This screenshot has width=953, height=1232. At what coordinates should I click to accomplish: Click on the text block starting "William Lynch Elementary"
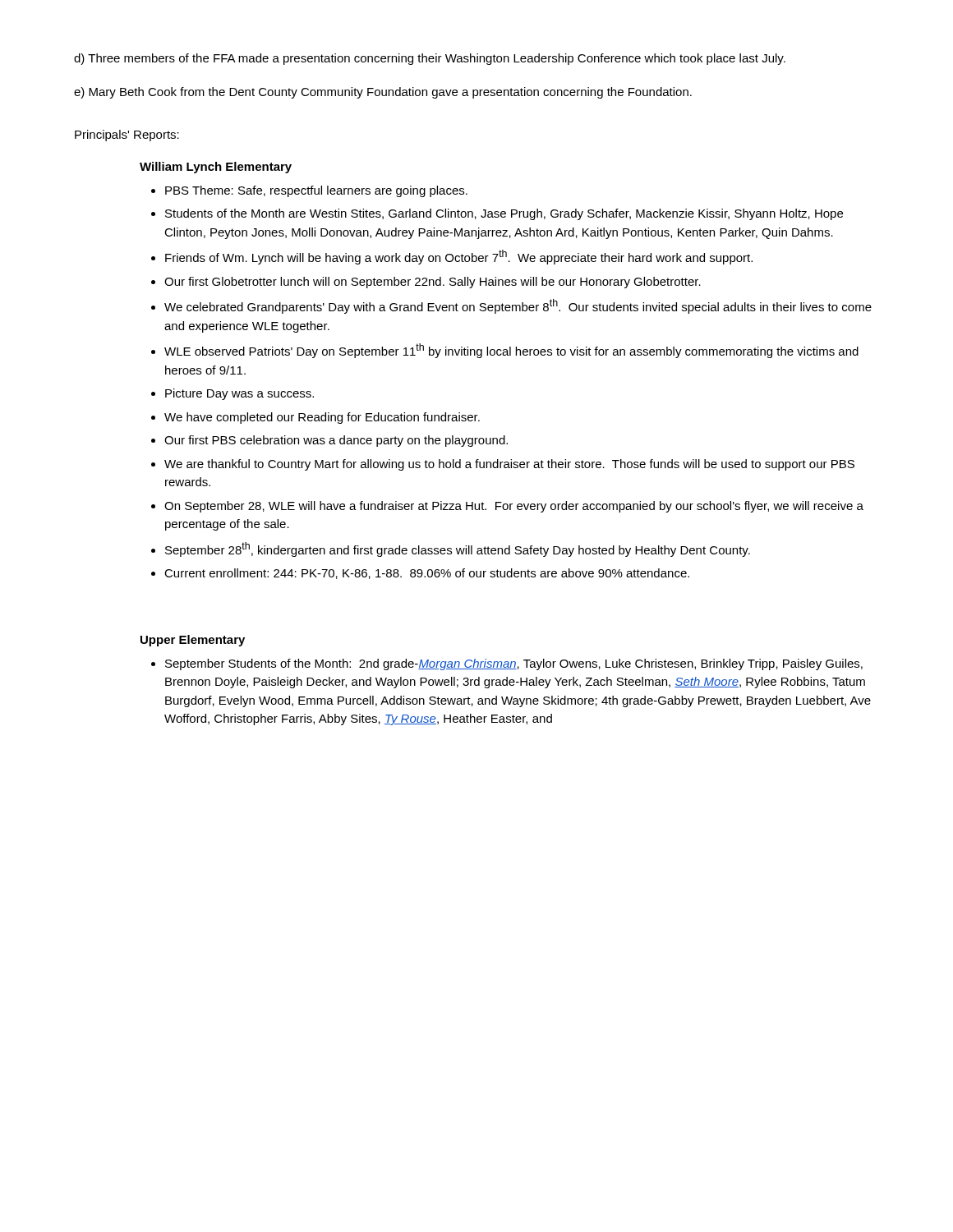(x=216, y=166)
